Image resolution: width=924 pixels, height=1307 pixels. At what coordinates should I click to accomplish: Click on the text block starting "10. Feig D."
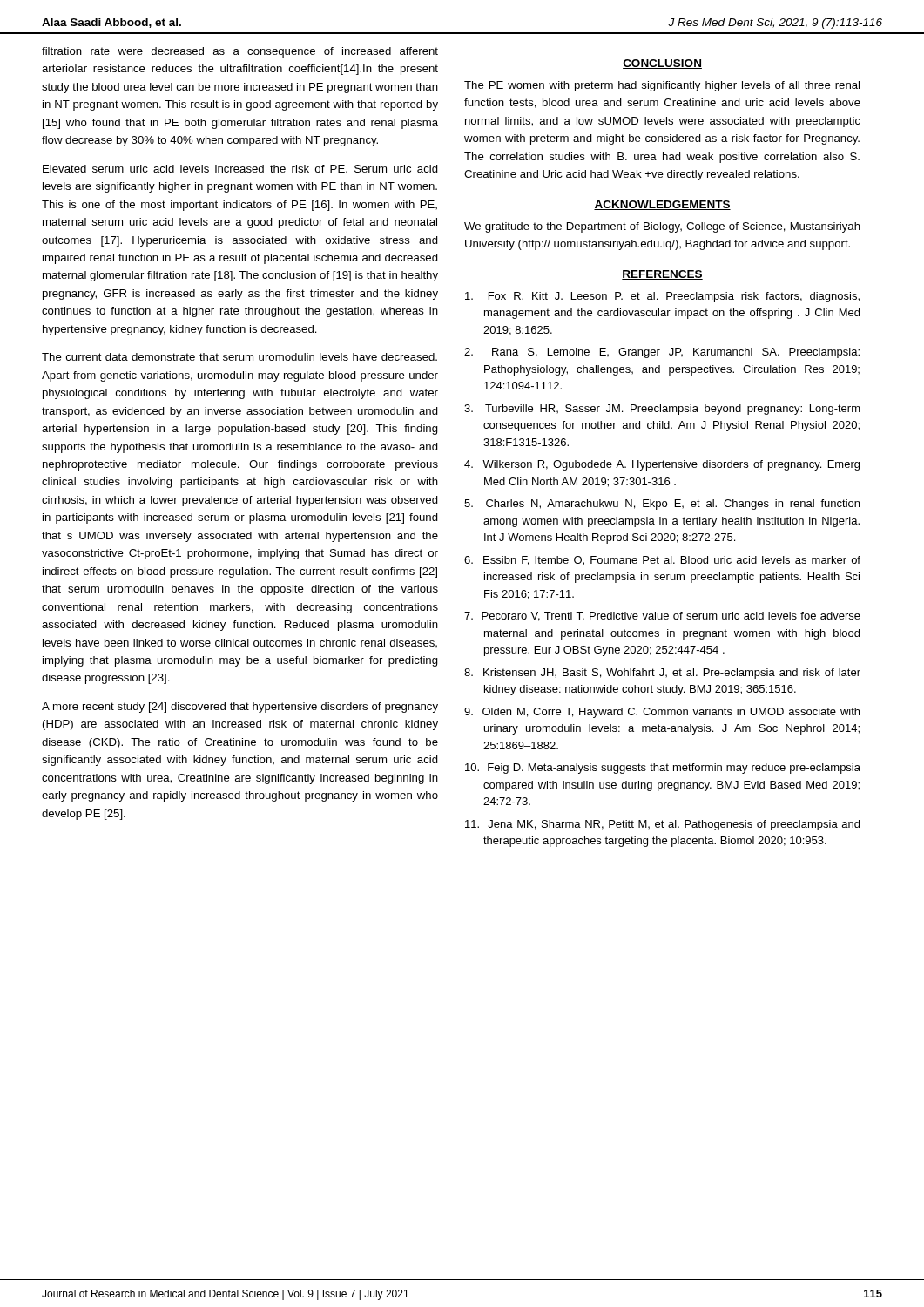[x=662, y=784]
